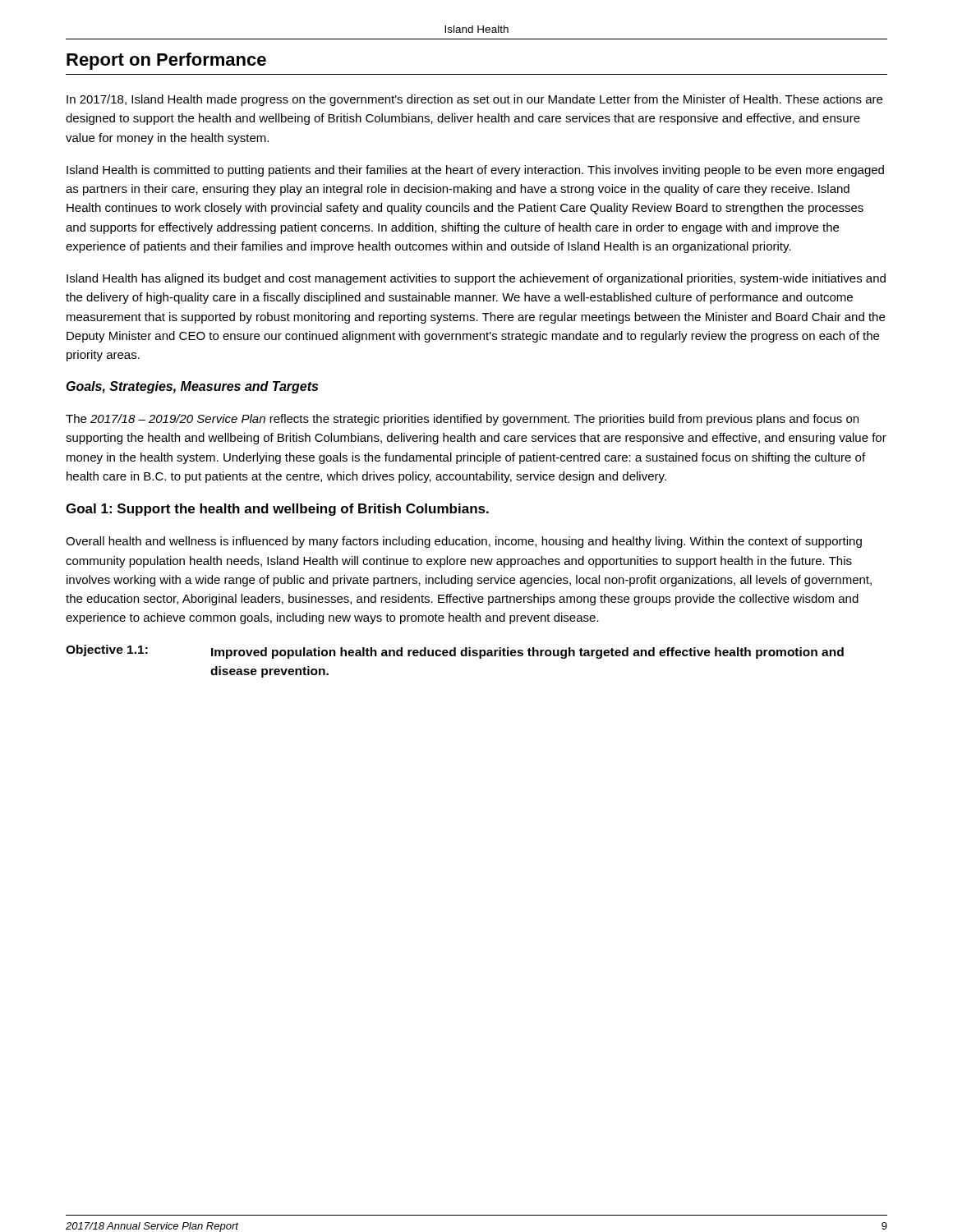Find the element starting "Goal 1: Support the health and wellbeing"

476,509
